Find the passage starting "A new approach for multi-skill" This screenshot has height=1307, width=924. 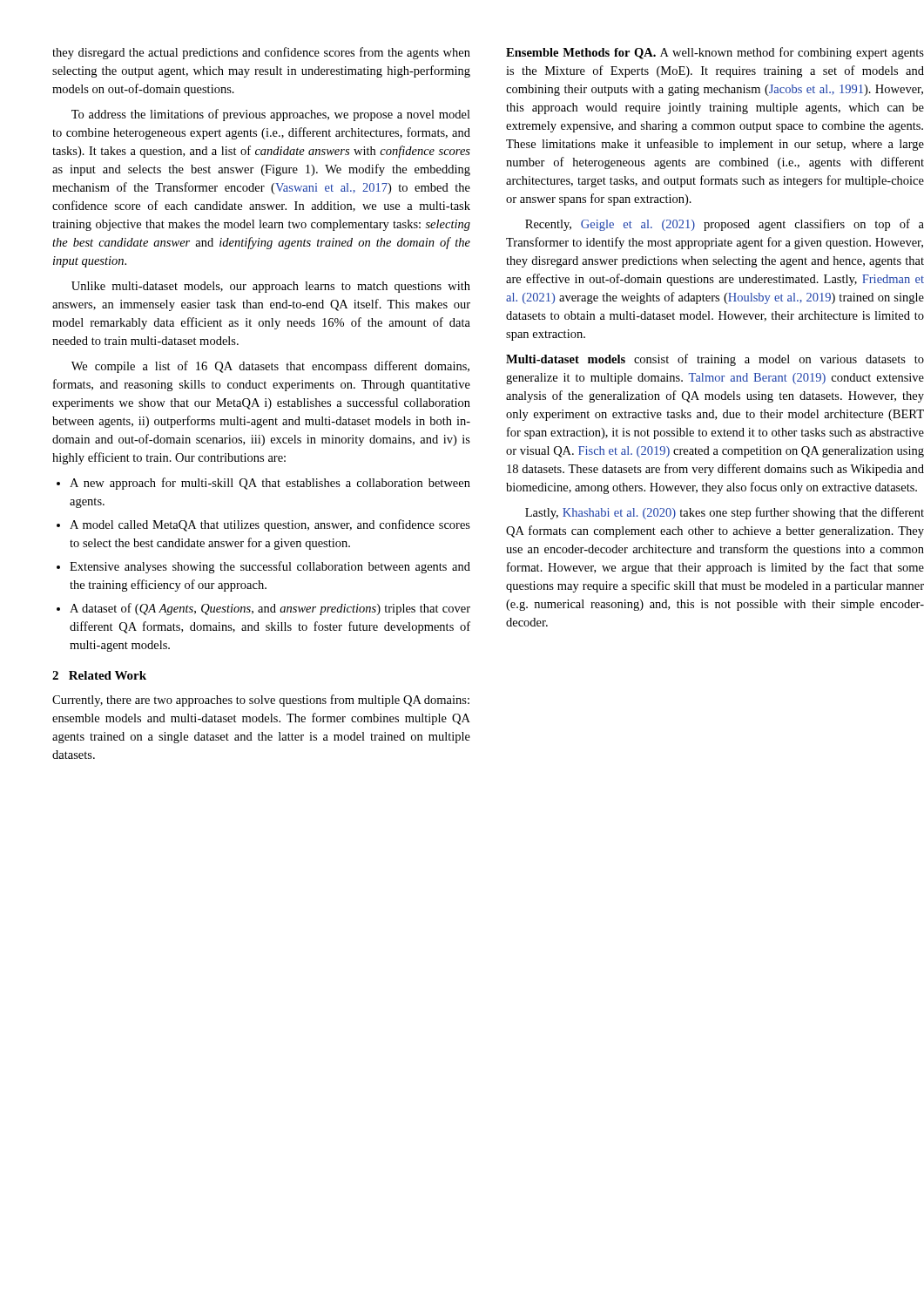pyautogui.click(x=261, y=565)
